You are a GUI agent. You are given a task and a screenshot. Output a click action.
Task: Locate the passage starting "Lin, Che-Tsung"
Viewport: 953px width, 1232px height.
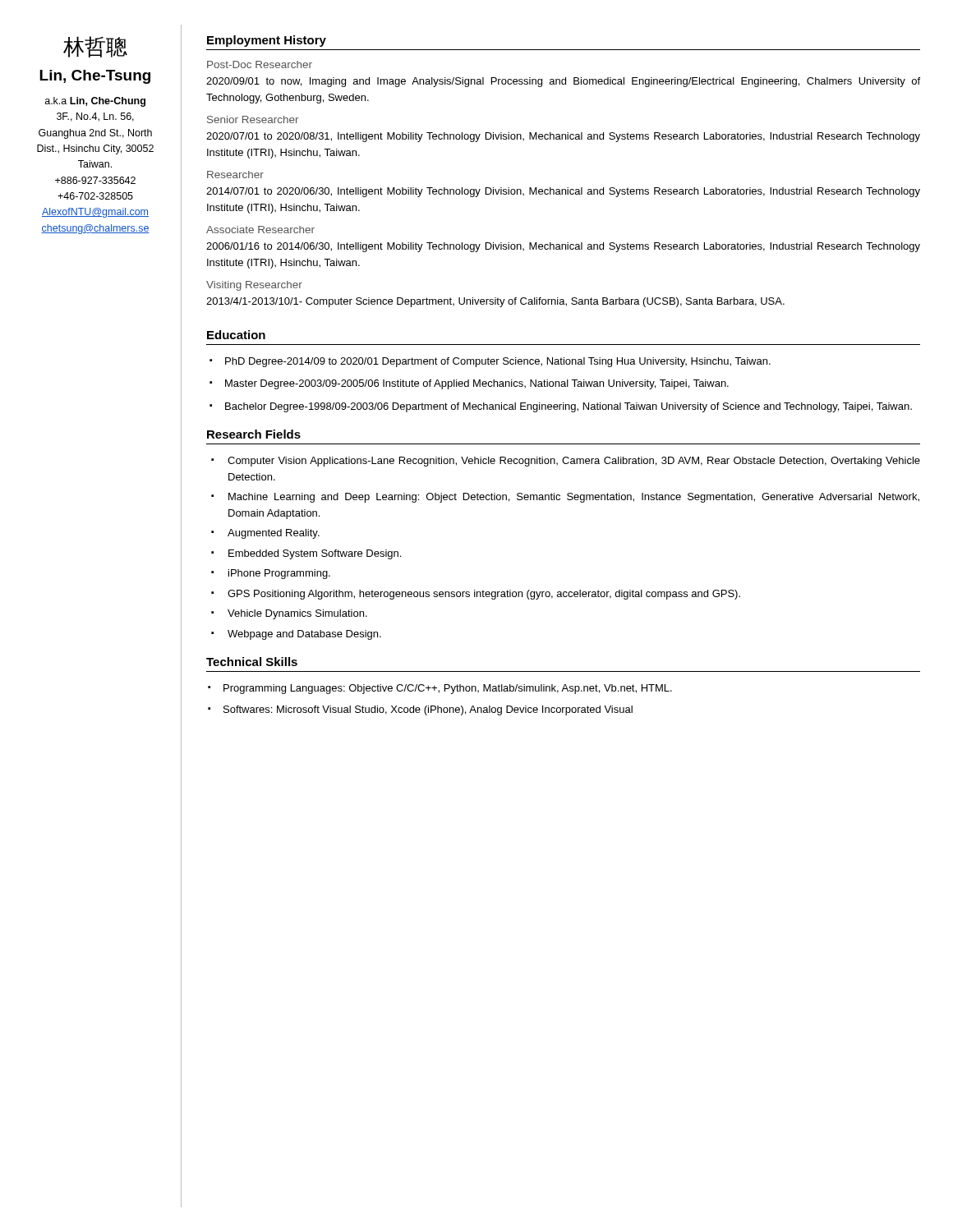pos(95,75)
